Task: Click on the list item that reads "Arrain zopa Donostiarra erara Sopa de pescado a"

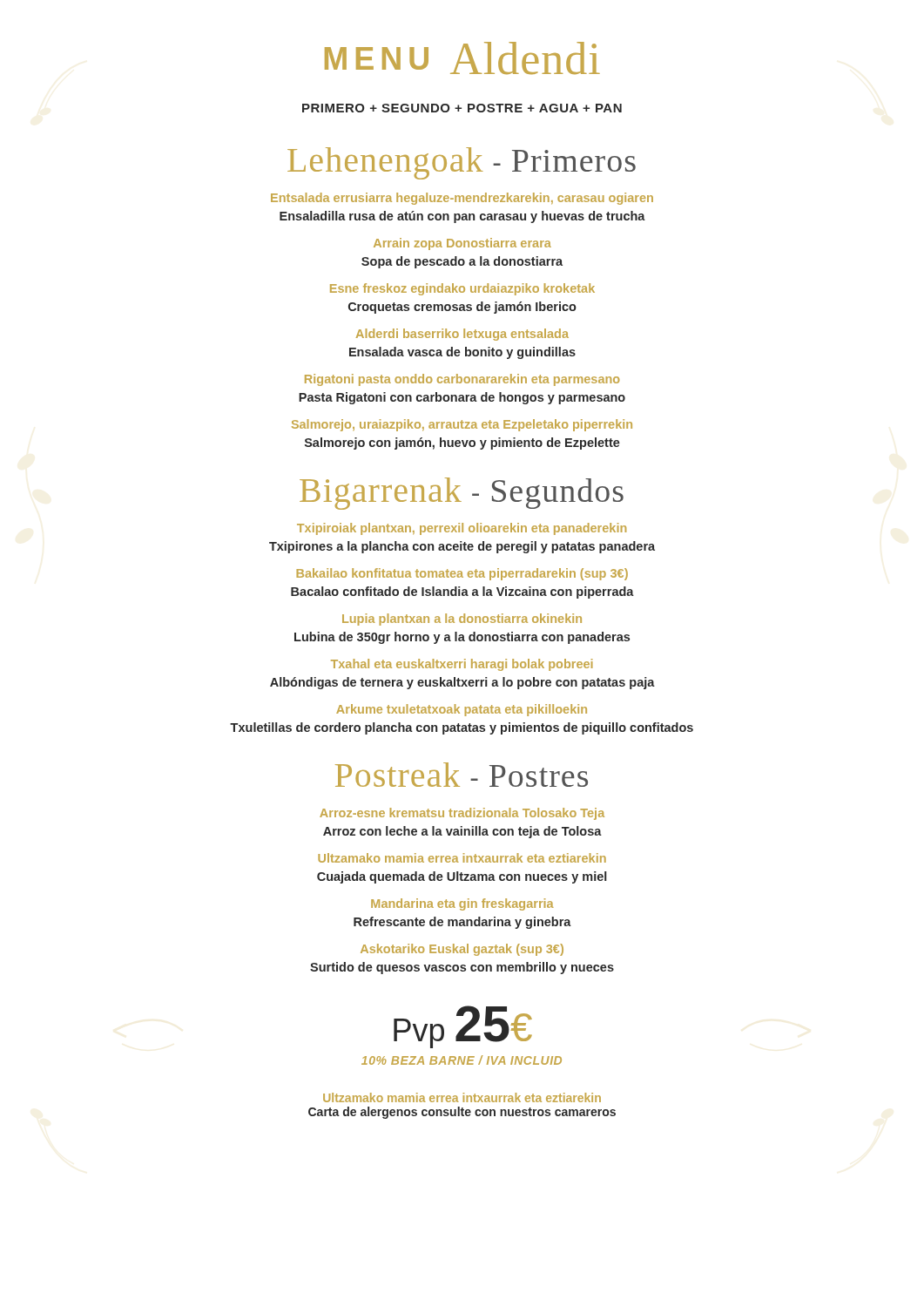Action: point(462,253)
